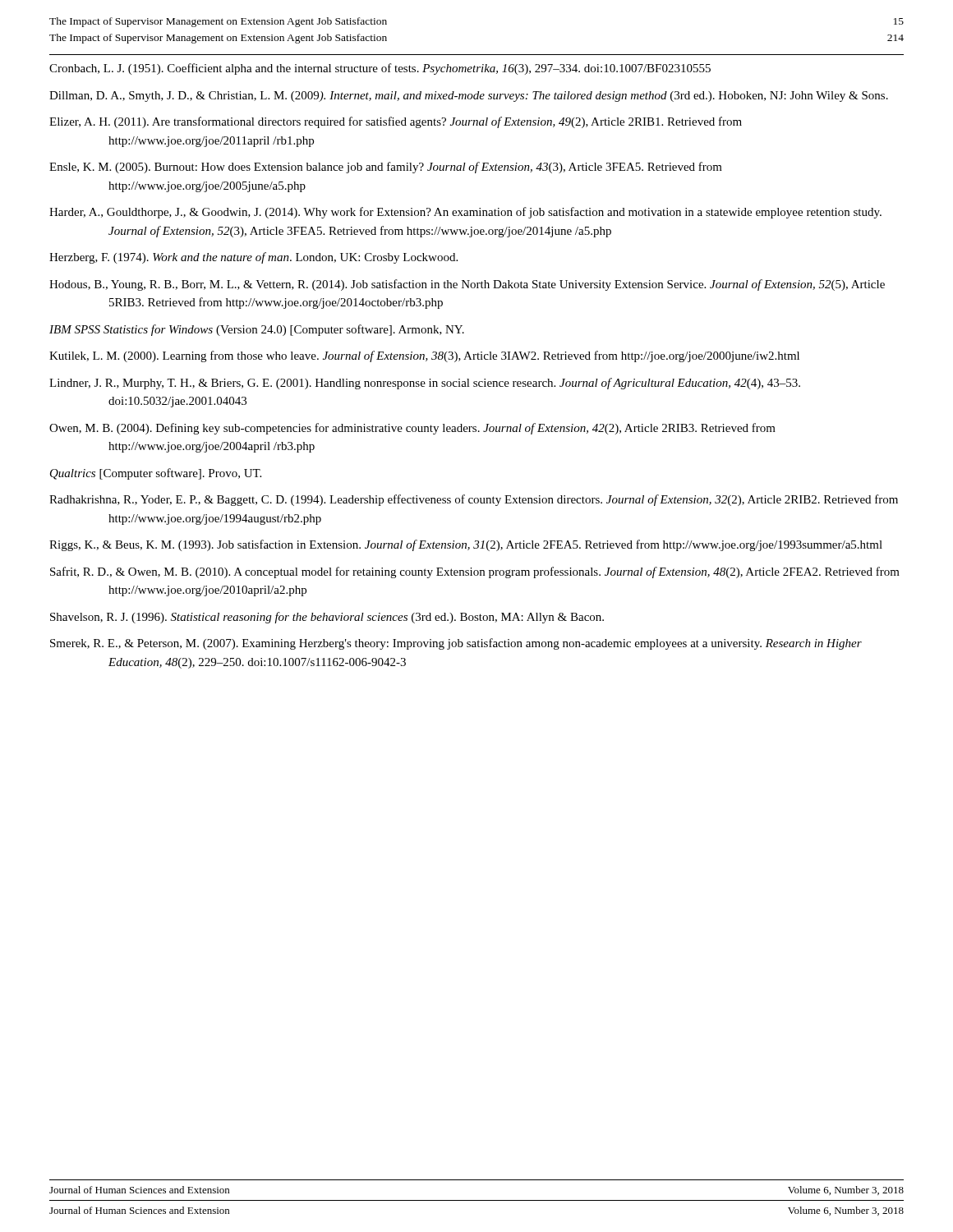This screenshot has height=1232, width=953.
Task: Select the text starting "Smerek, R. E., & Peterson, M. (2007). Examining"
Action: [x=455, y=652]
